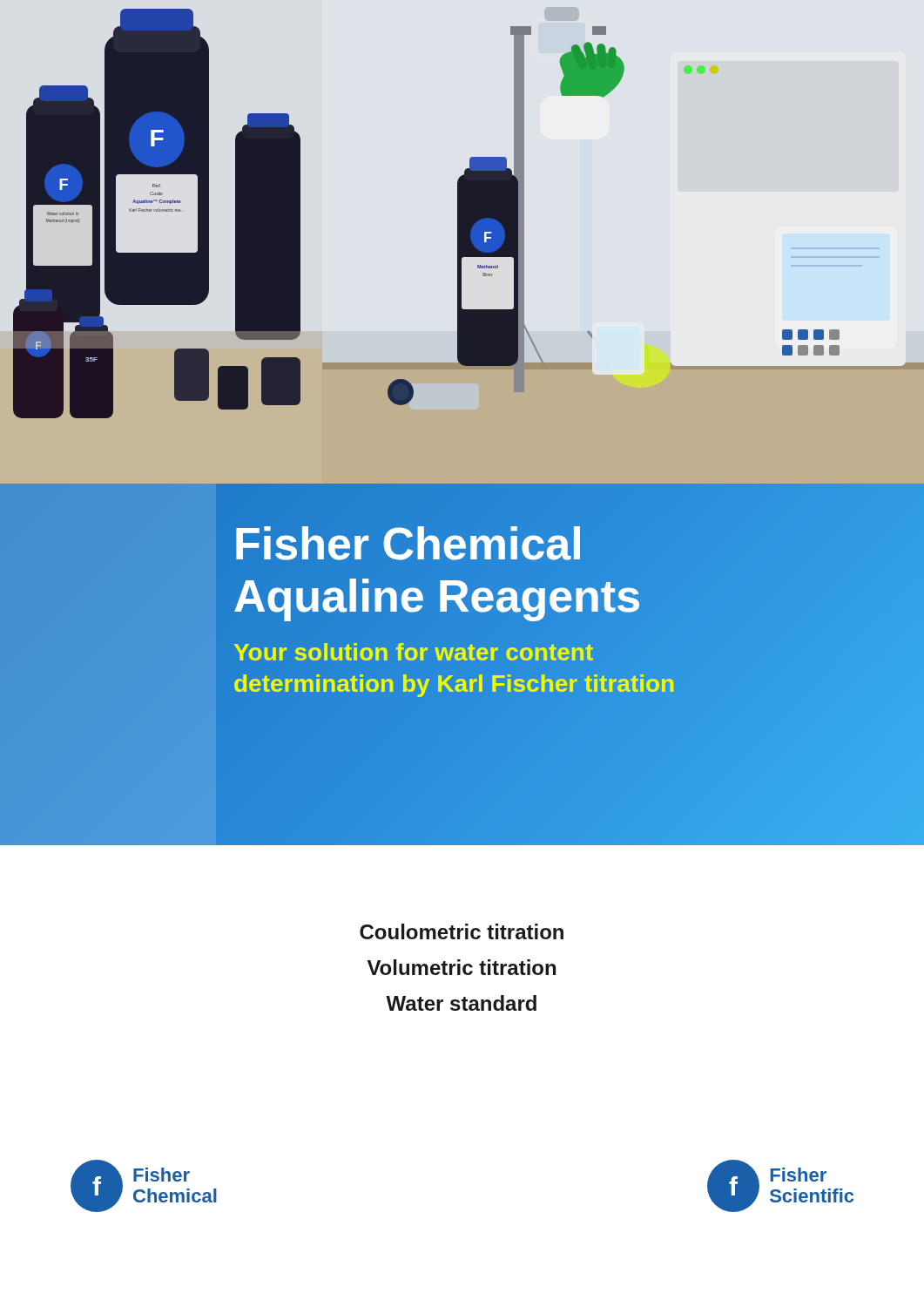Click on the region starting "Coulometric titration Volumetric"
The image size is (924, 1307).
pyautogui.click(x=462, y=968)
